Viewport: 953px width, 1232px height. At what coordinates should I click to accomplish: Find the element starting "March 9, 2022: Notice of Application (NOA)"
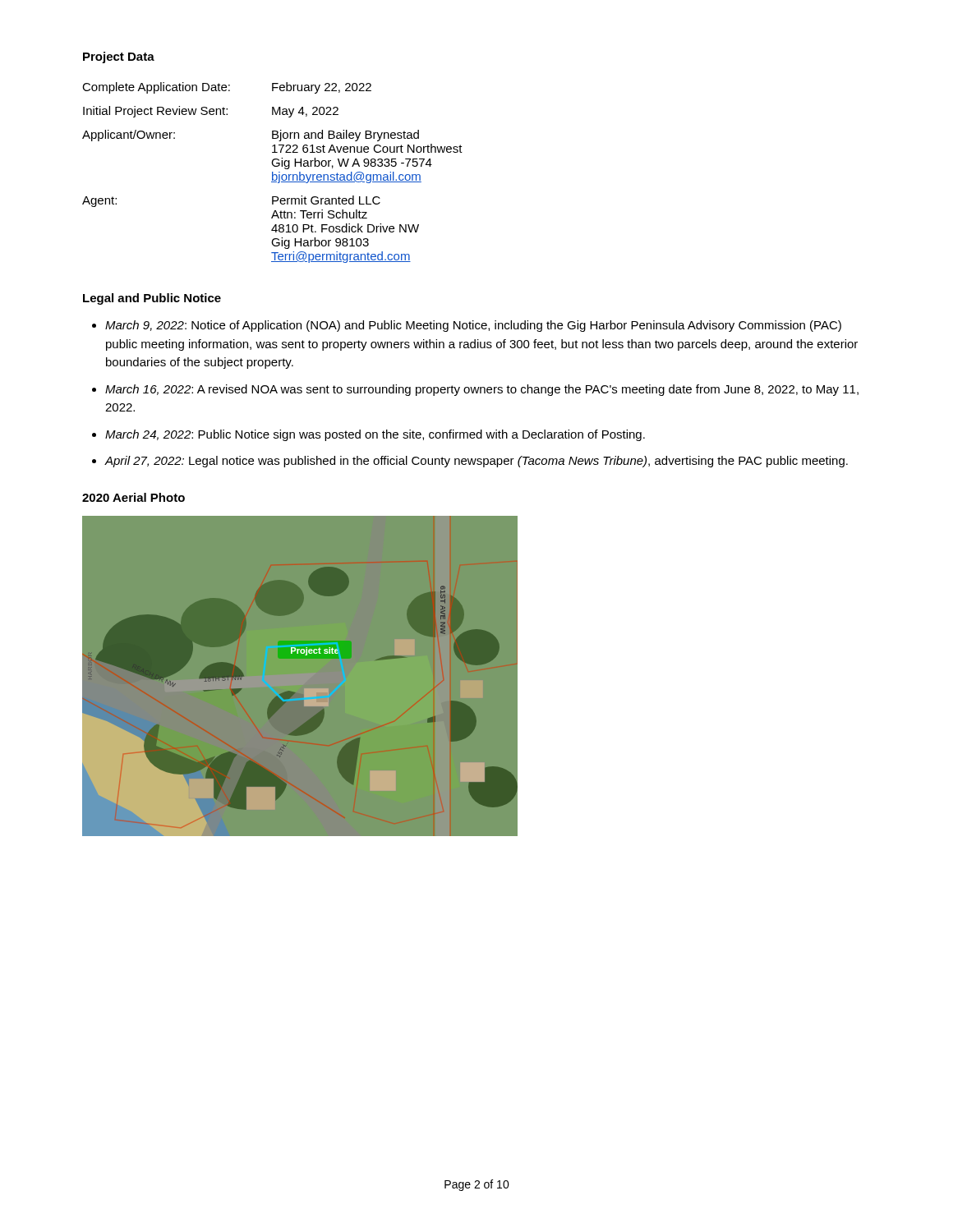482,343
